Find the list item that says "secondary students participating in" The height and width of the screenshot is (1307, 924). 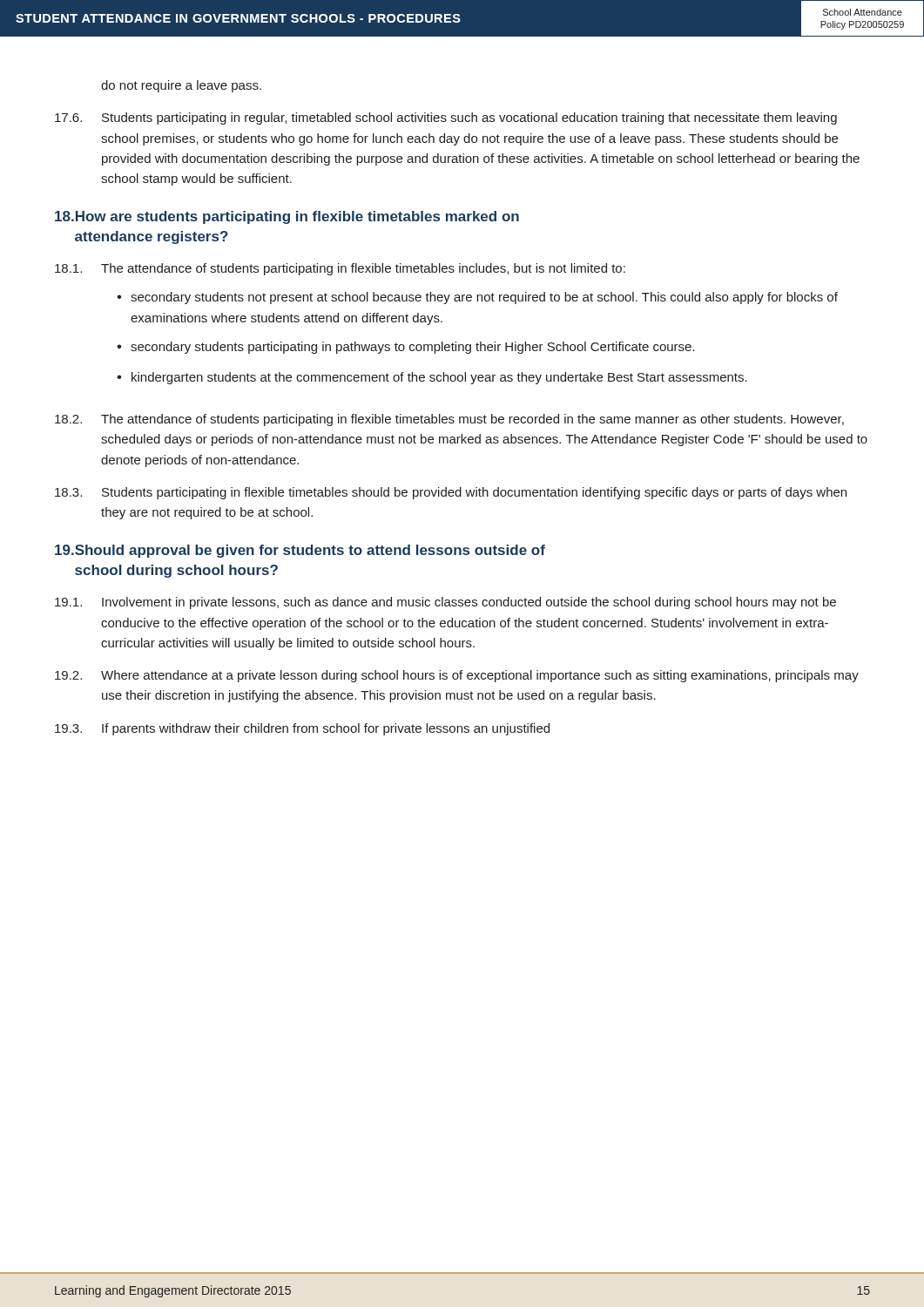point(500,346)
